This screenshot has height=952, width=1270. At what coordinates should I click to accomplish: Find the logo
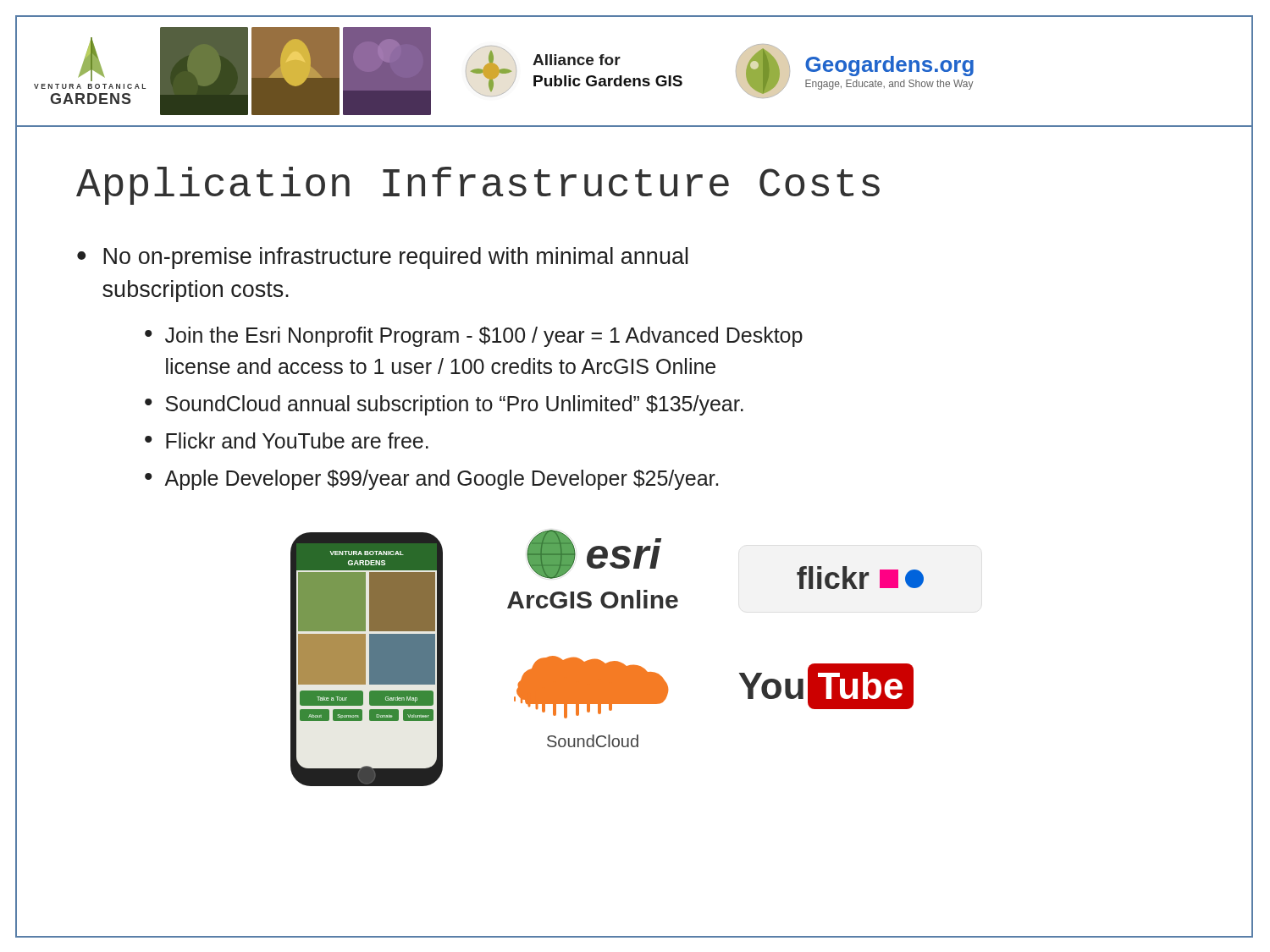pos(634,659)
